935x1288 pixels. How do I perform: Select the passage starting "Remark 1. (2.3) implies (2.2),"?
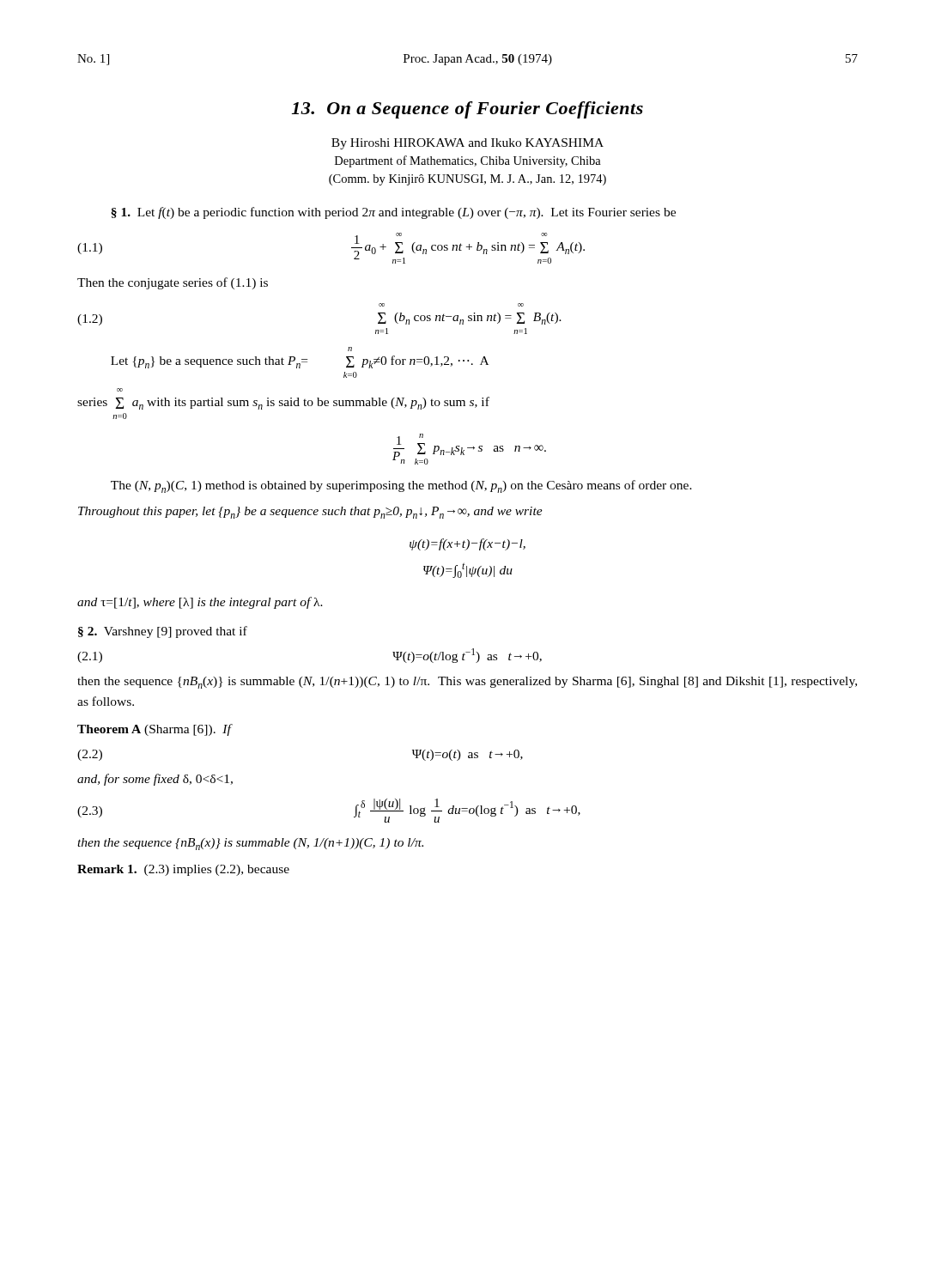[x=183, y=868]
